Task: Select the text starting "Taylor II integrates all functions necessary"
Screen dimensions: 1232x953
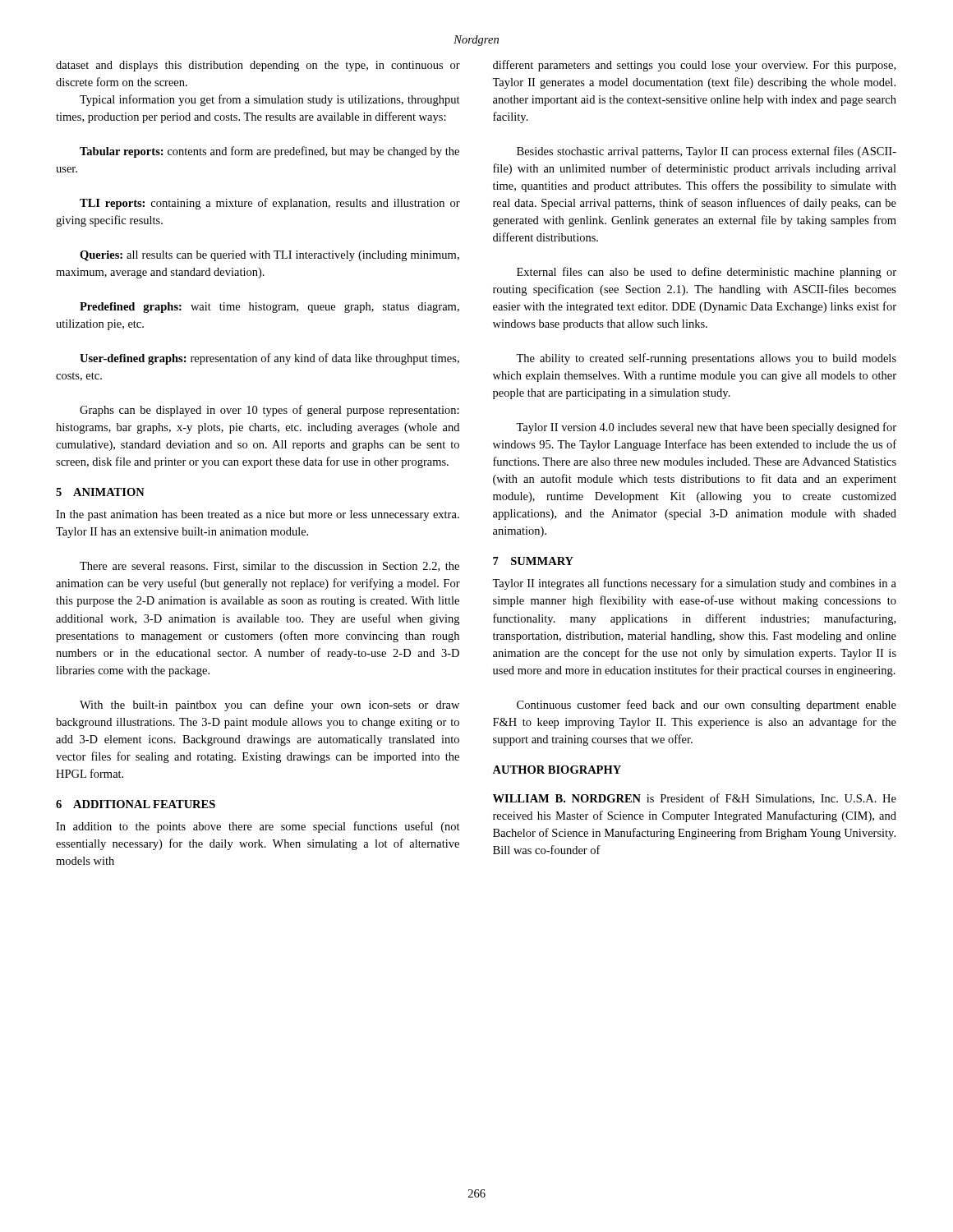Action: tap(694, 627)
